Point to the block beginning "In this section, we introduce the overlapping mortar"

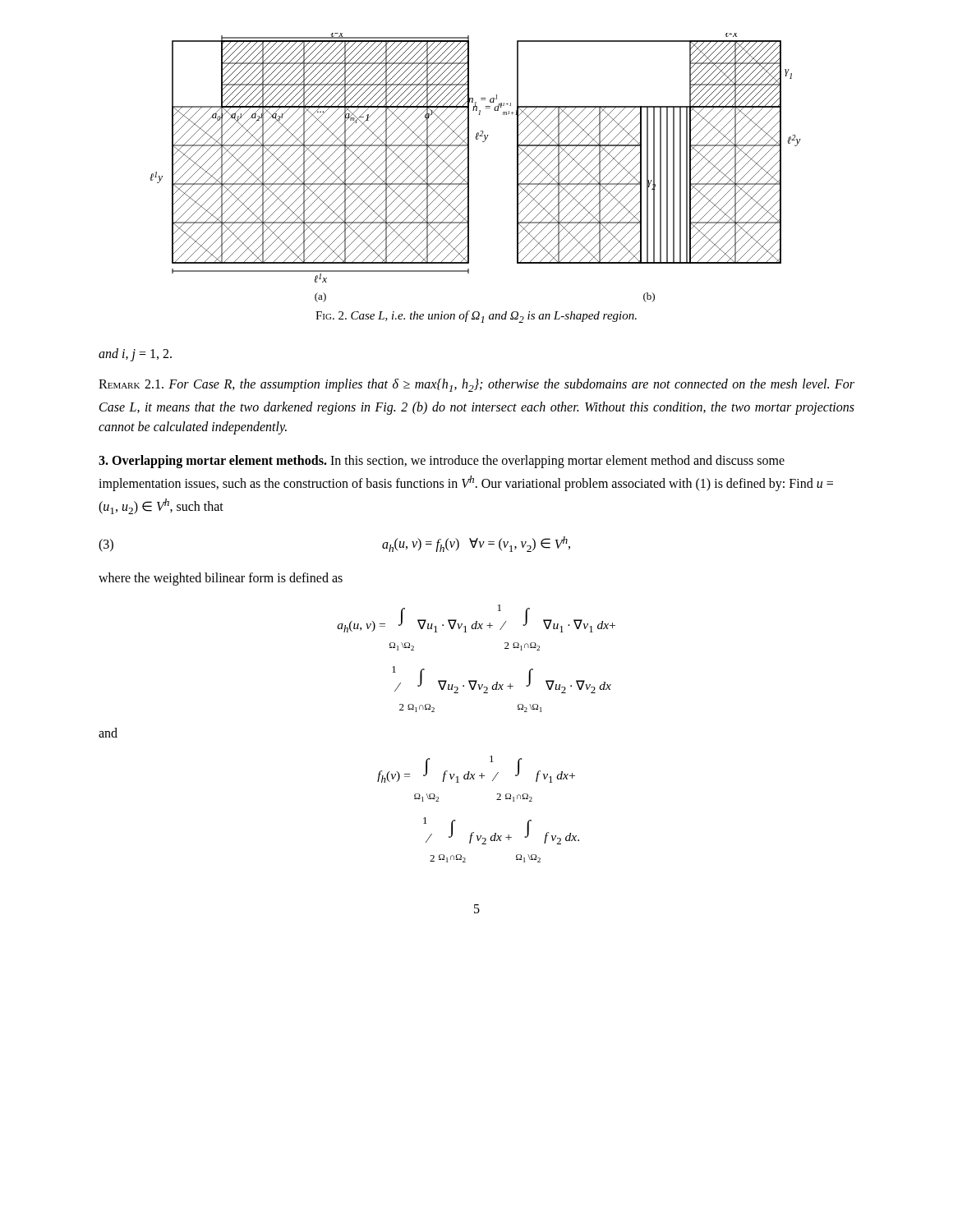466,484
